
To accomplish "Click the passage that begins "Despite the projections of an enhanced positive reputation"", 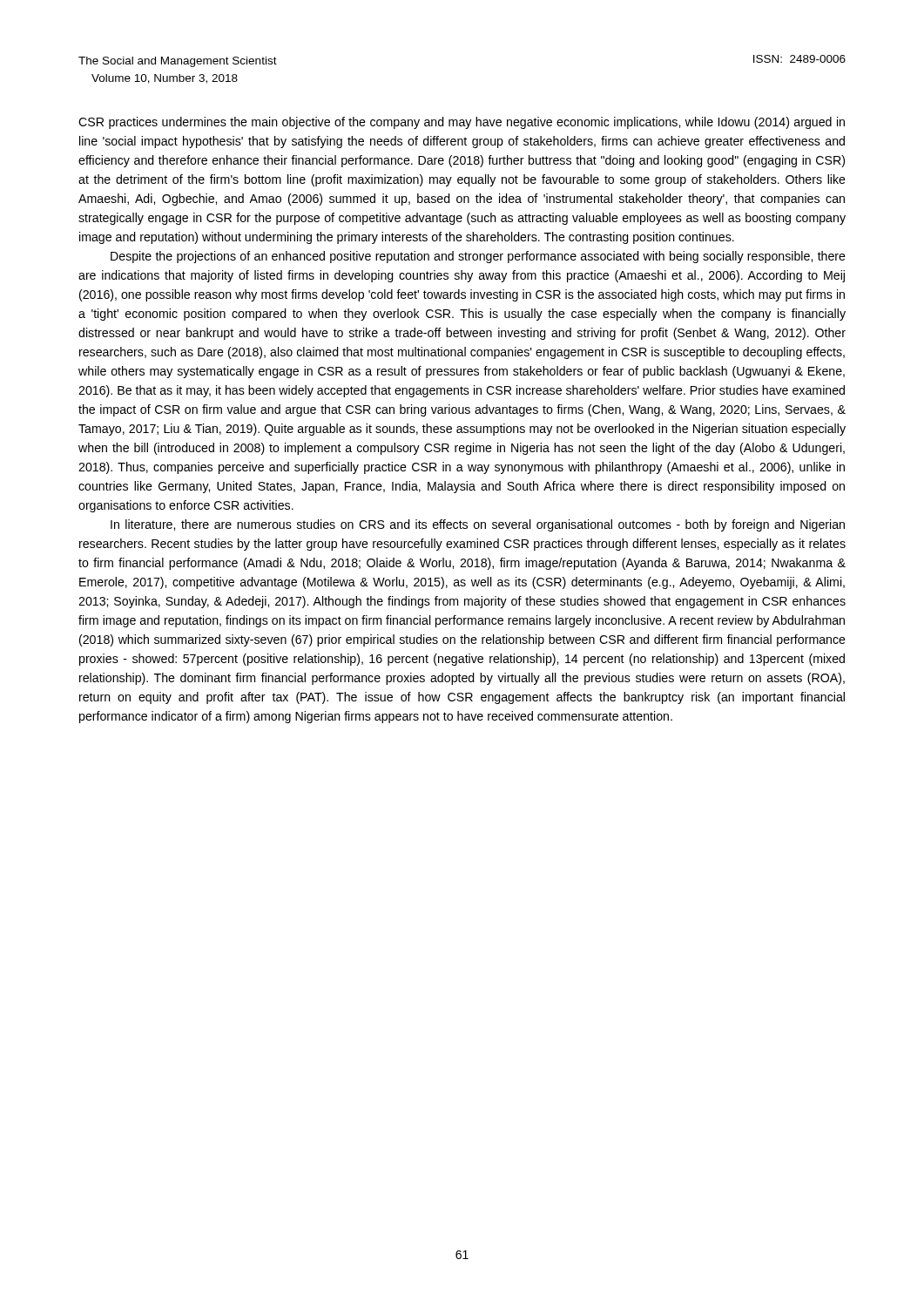I will pyautogui.click(x=462, y=380).
